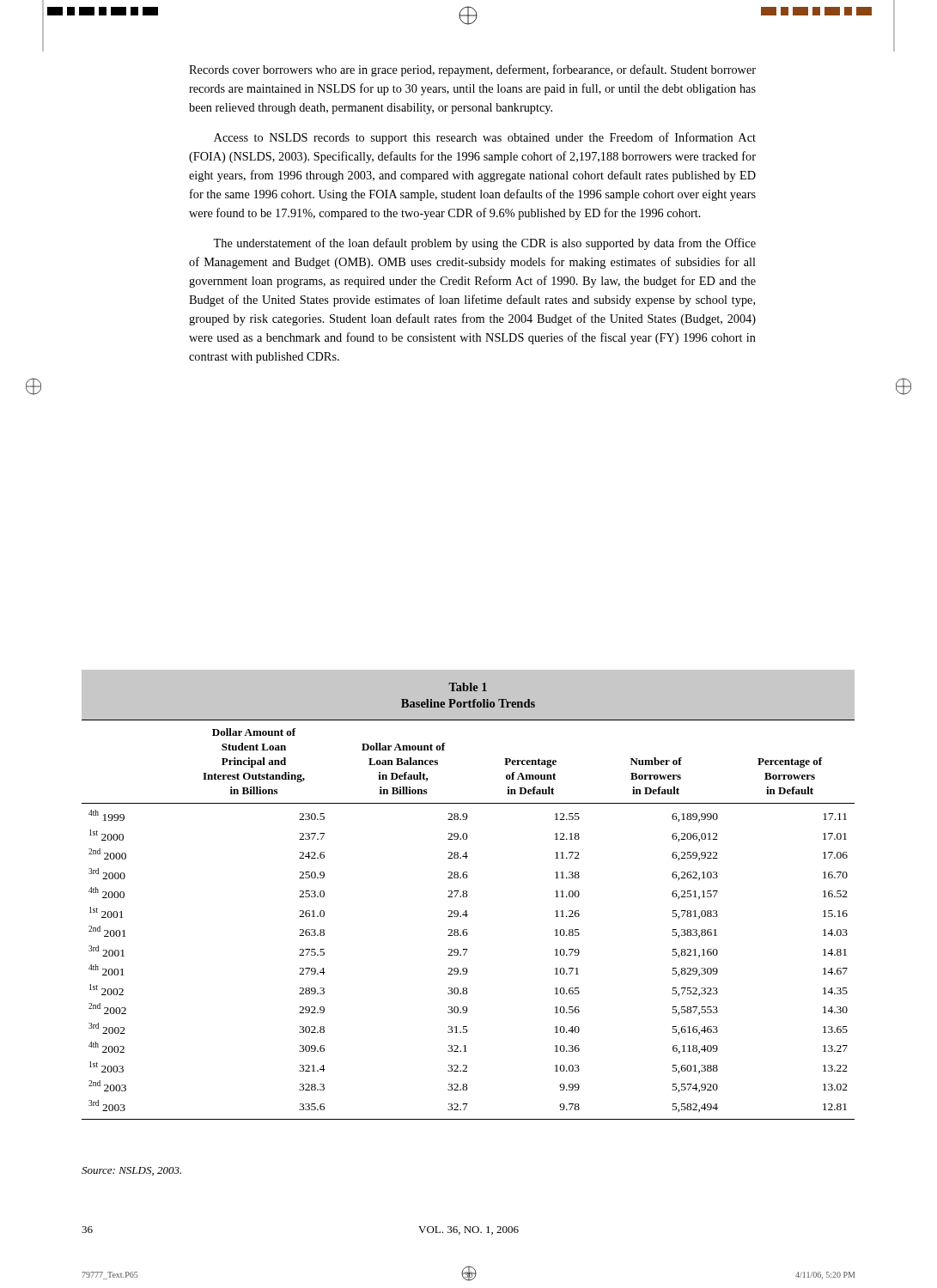
Task: Locate the region starting "Records cover borrowers who are"
Action: 472,213
